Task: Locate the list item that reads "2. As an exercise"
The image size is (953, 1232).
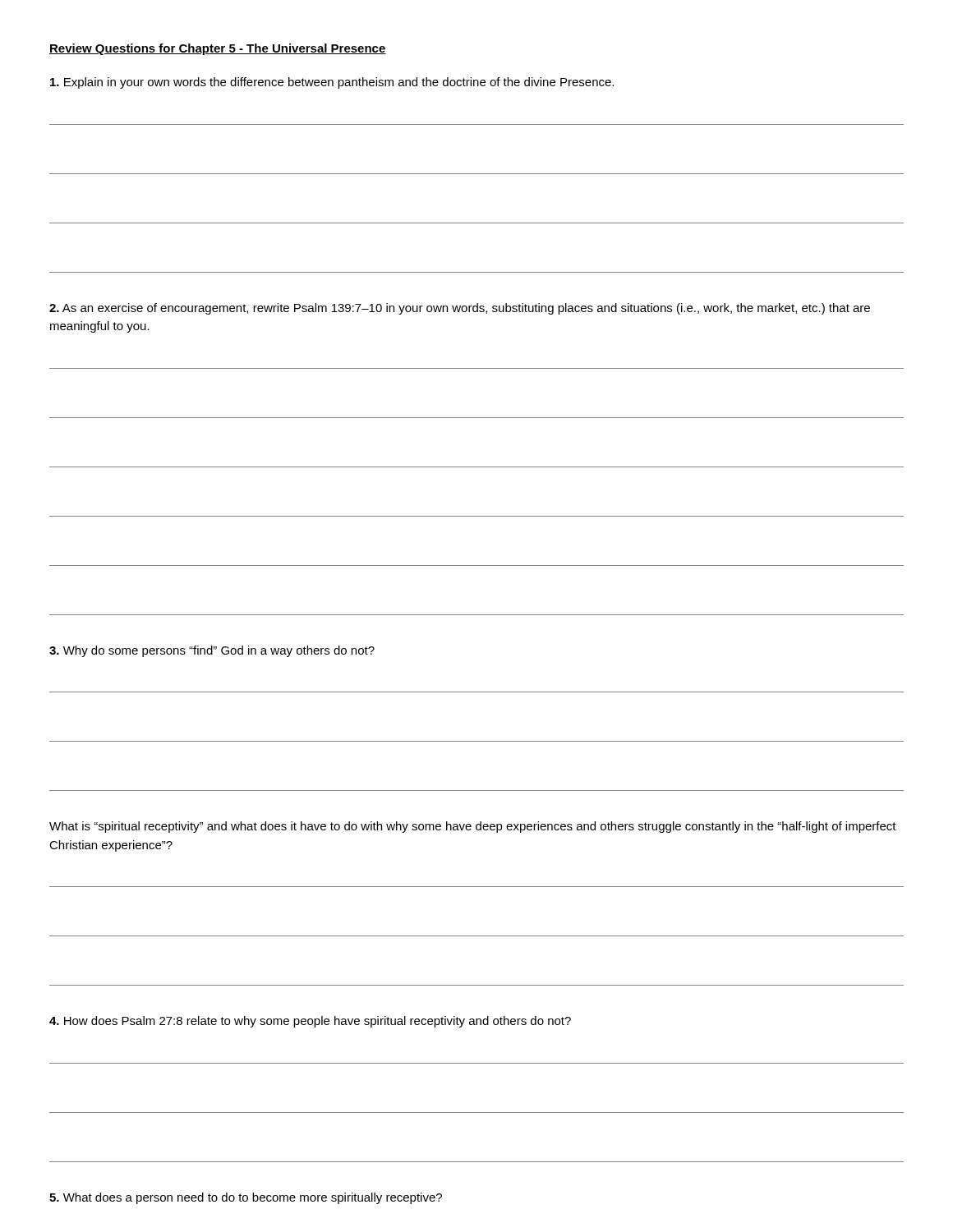Action: pos(476,457)
